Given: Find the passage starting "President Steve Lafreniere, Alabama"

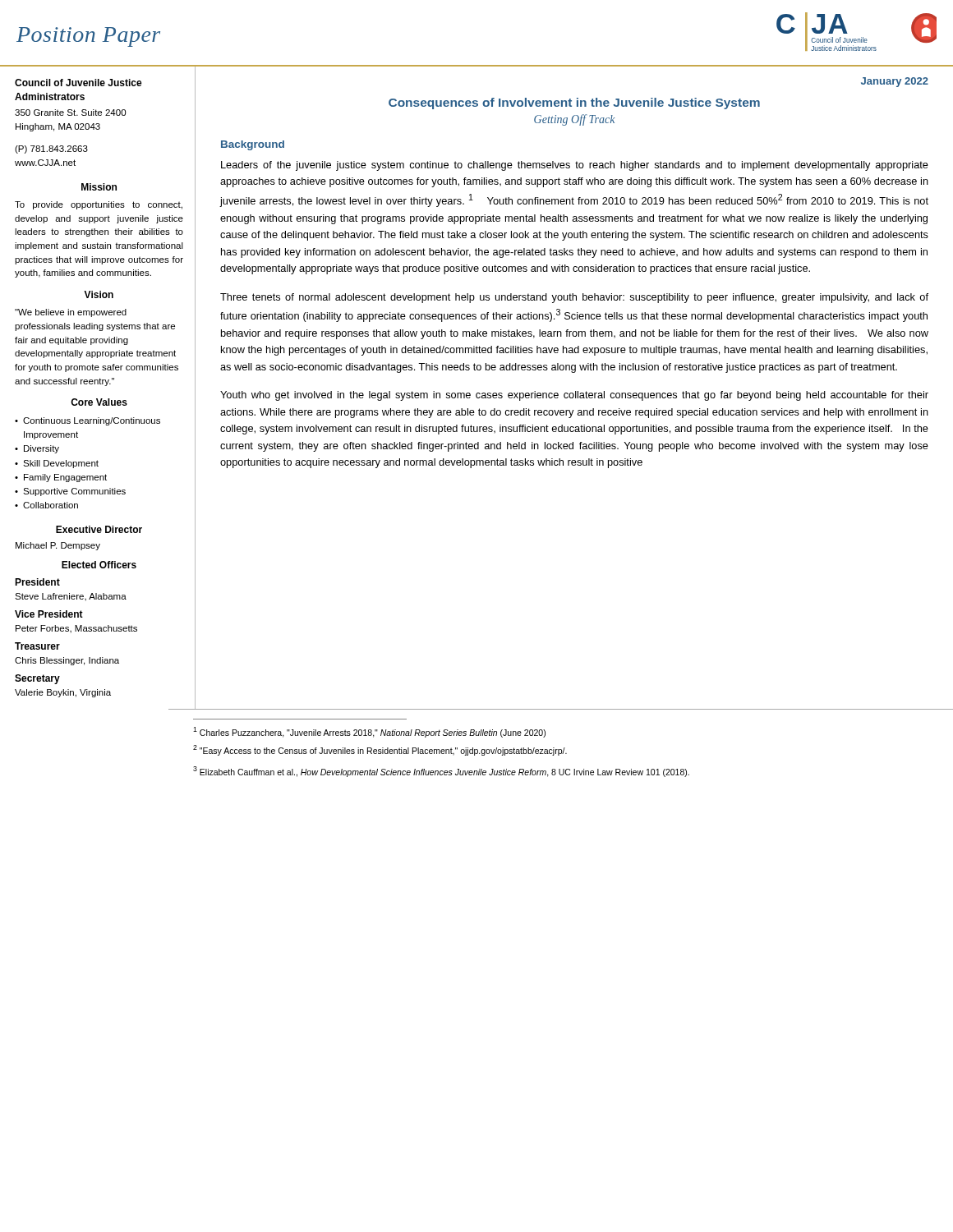Looking at the screenshot, I should [x=70, y=589].
